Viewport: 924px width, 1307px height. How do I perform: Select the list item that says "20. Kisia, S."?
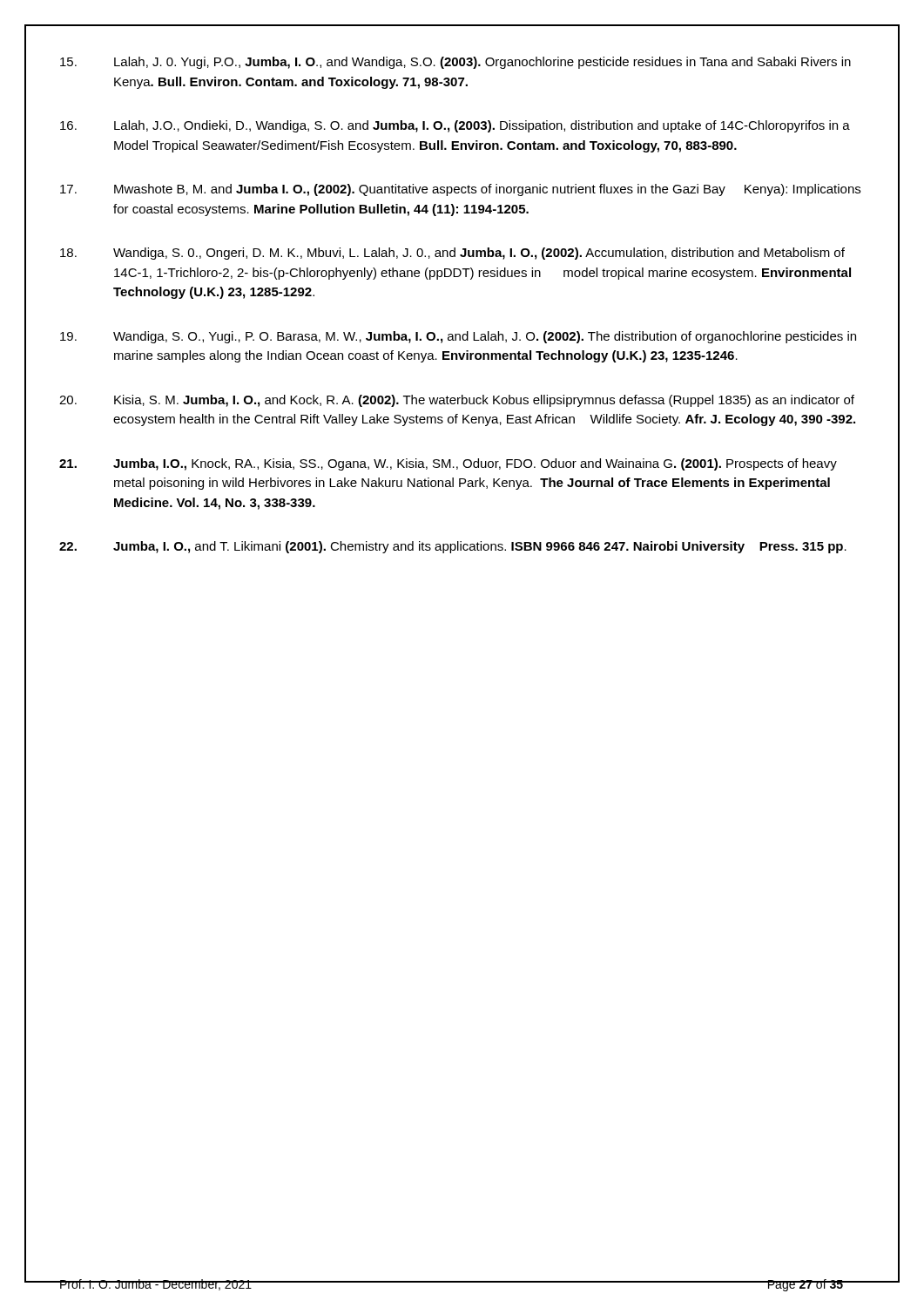coord(464,409)
